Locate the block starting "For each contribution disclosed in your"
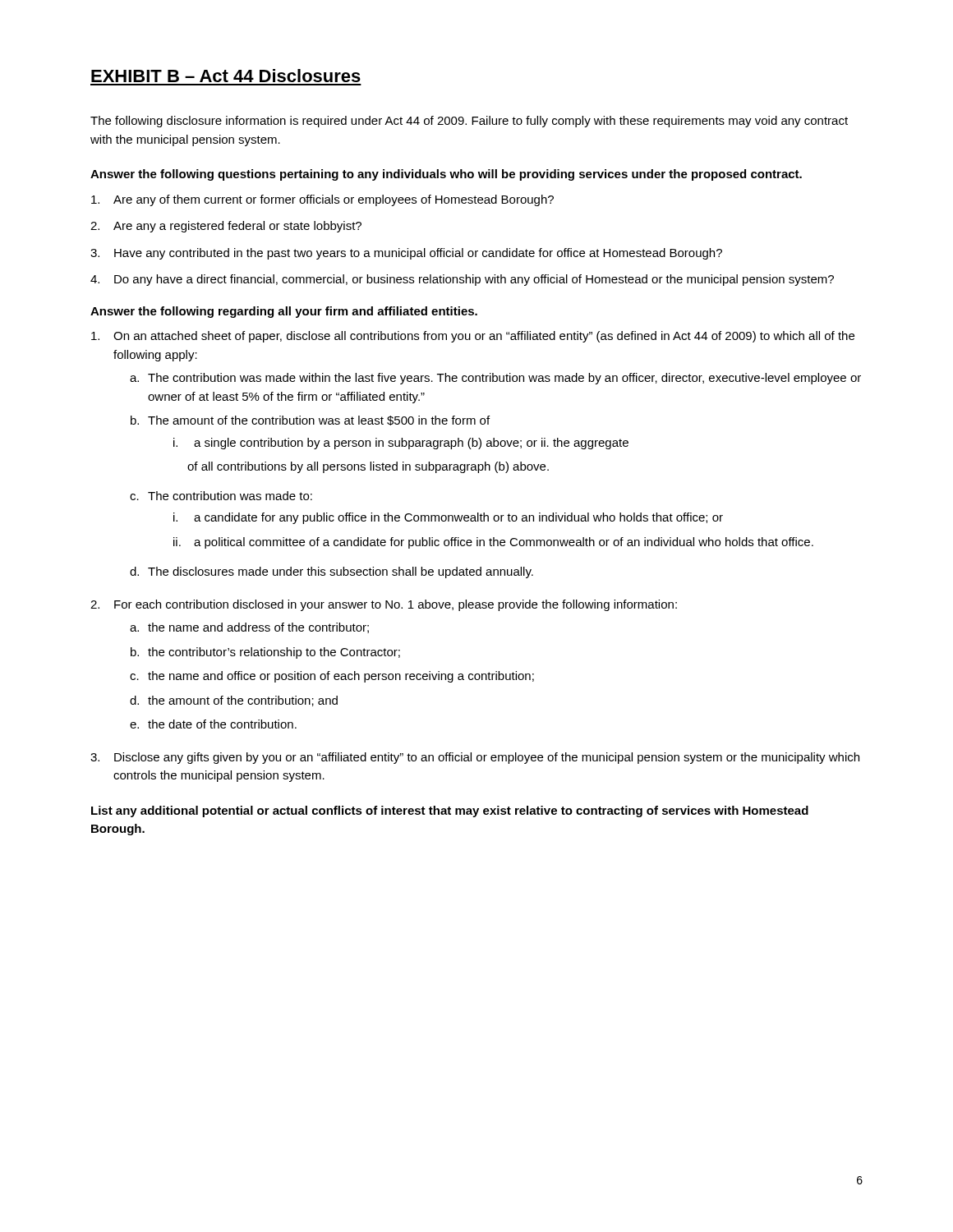Viewport: 953px width, 1232px height. tap(488, 667)
